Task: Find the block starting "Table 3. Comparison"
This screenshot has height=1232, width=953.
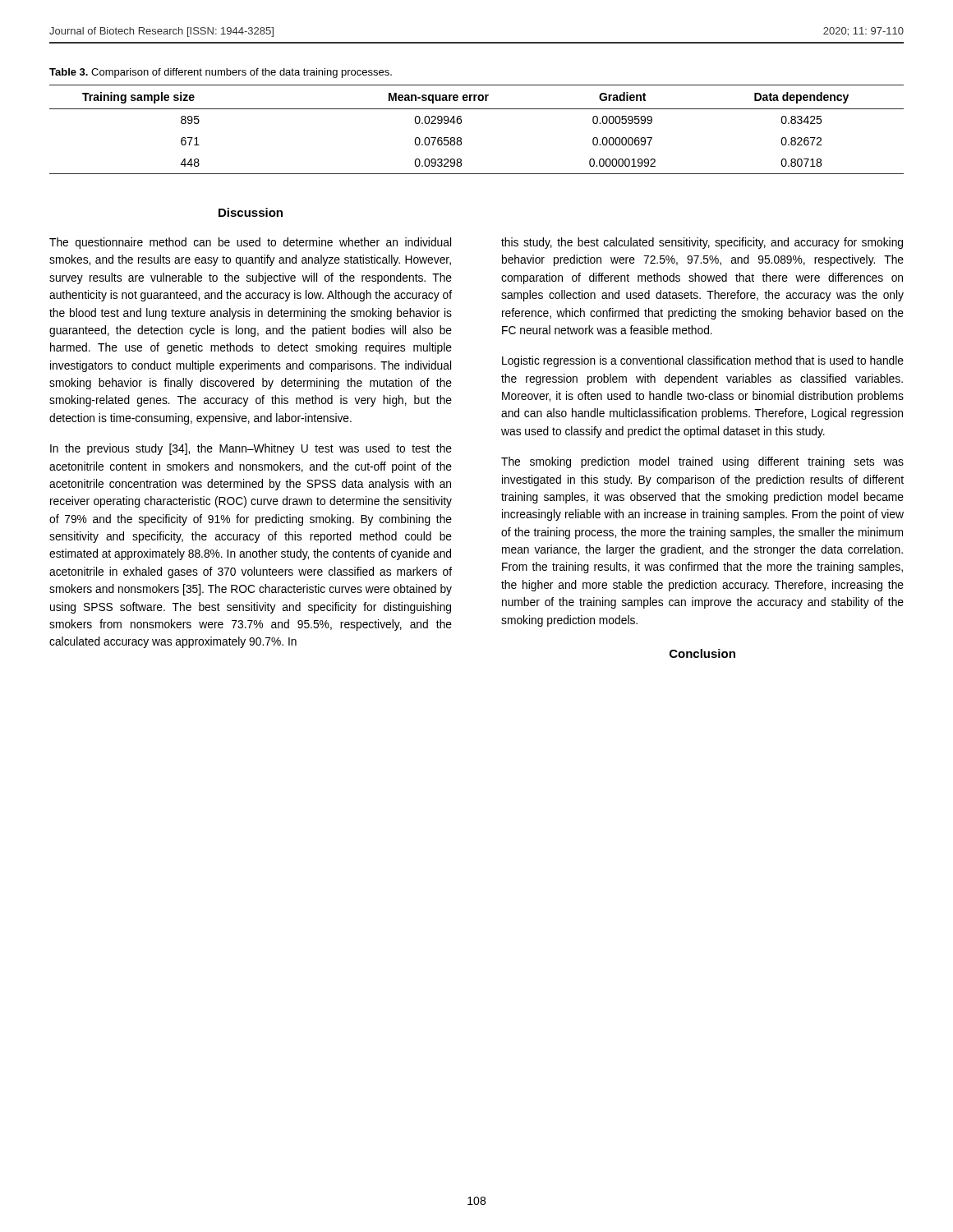Action: (x=221, y=72)
